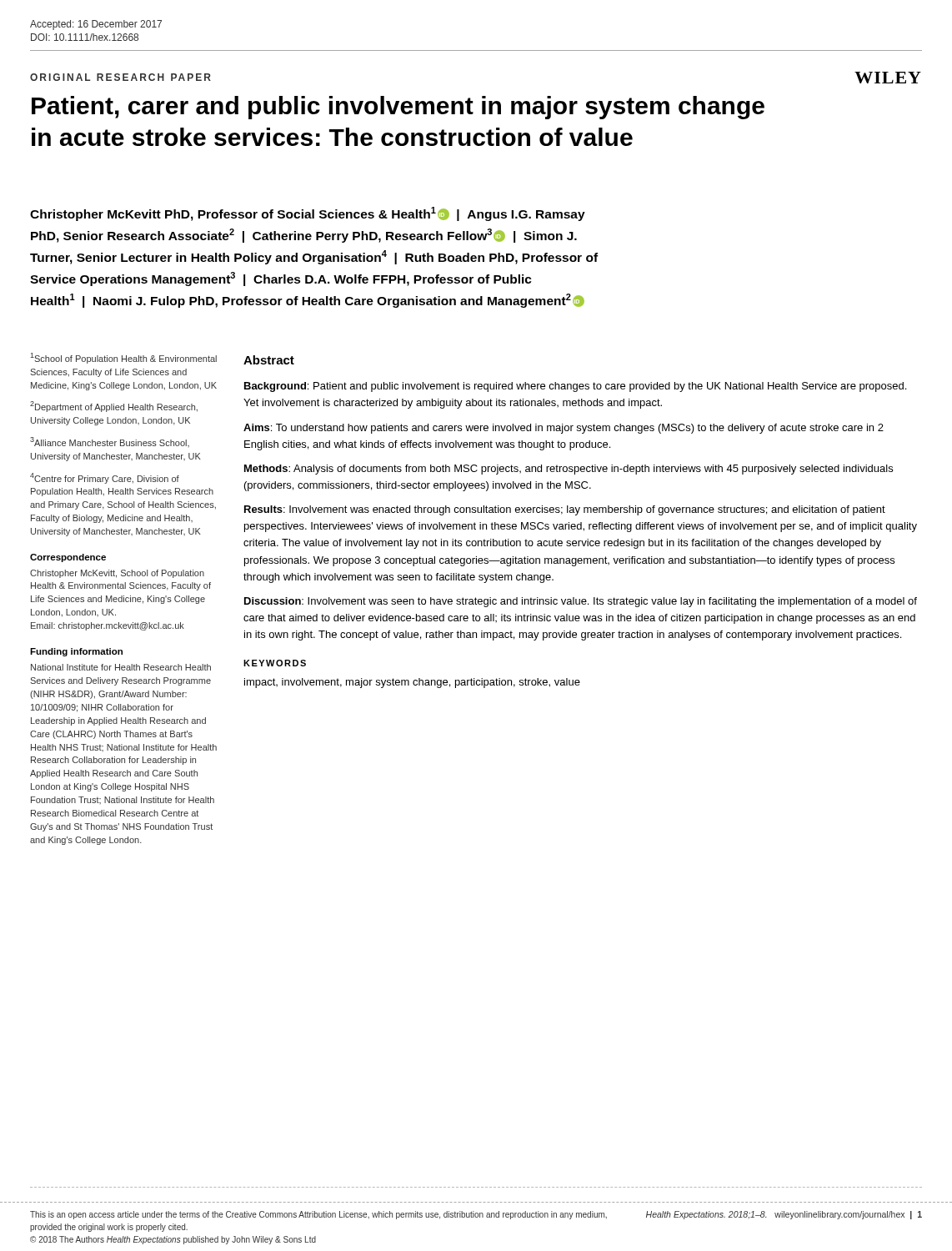Find the text block that says "Background: Patient and"

point(575,394)
